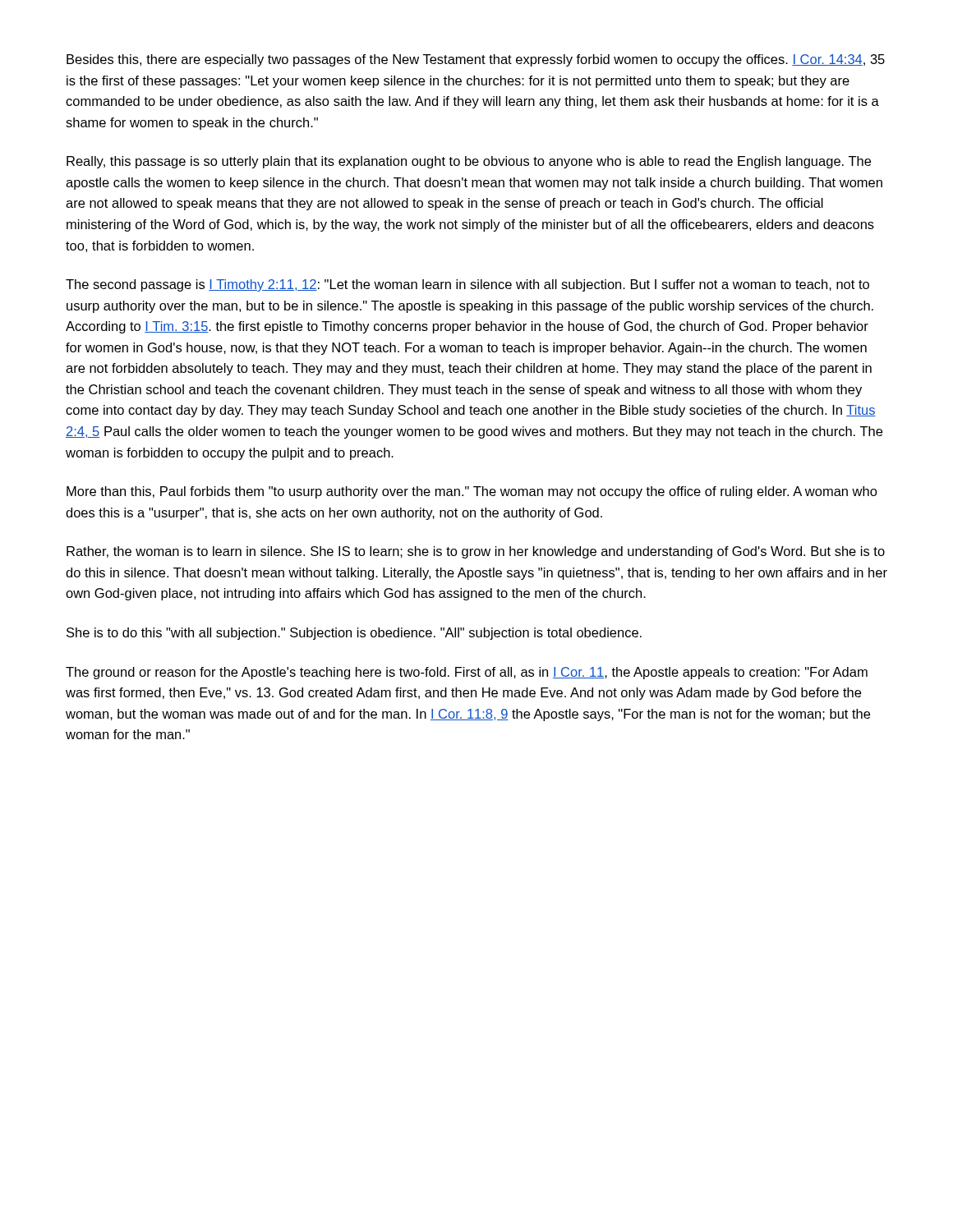Point to the block beginning "Really, this passage is so utterly"
Screen dimensions: 1232x953
[x=474, y=203]
